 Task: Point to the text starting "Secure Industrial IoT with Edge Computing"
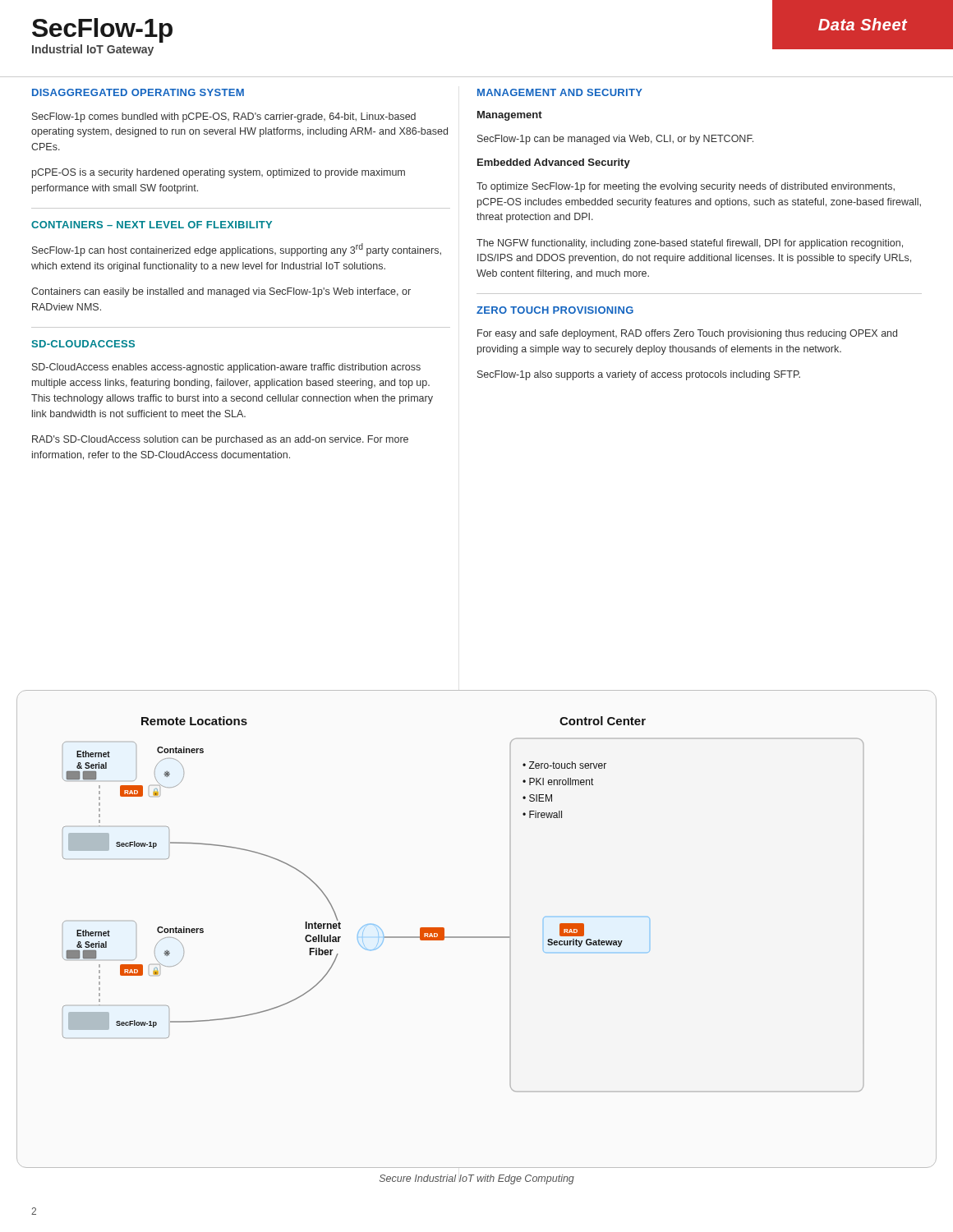point(476,1179)
